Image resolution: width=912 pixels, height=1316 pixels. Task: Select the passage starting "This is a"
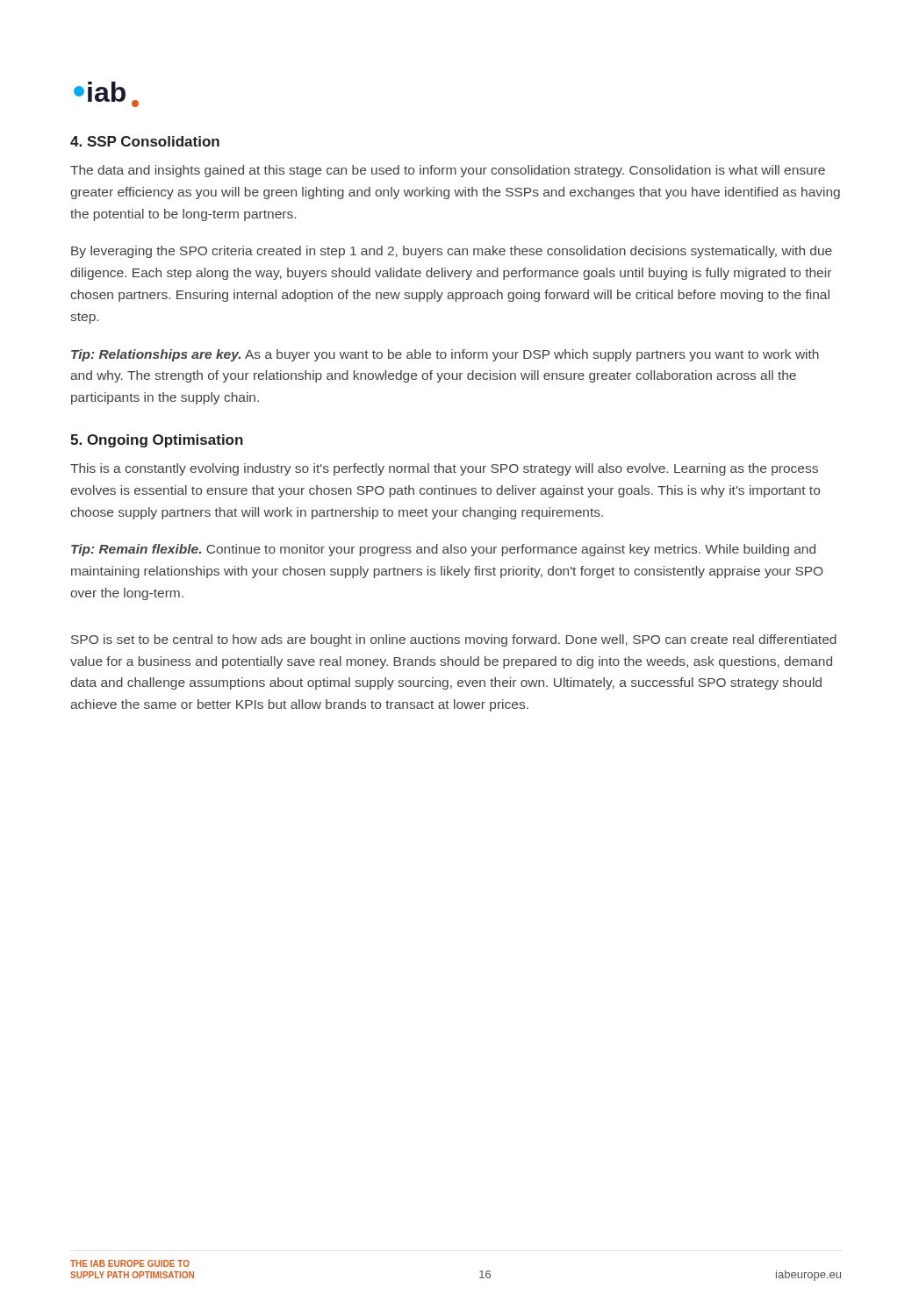(445, 490)
